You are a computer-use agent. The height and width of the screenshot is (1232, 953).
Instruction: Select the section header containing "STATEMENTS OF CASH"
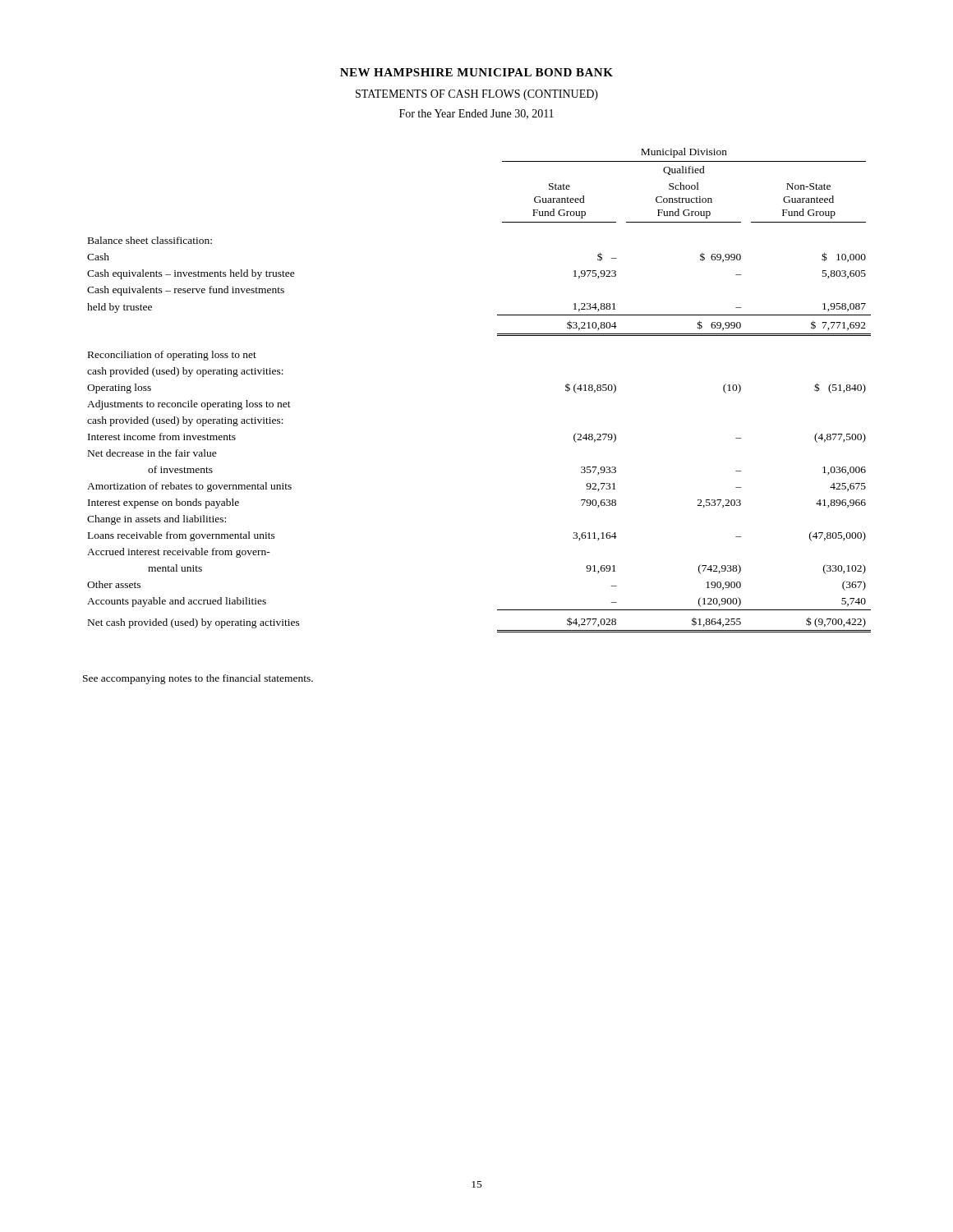(x=476, y=94)
